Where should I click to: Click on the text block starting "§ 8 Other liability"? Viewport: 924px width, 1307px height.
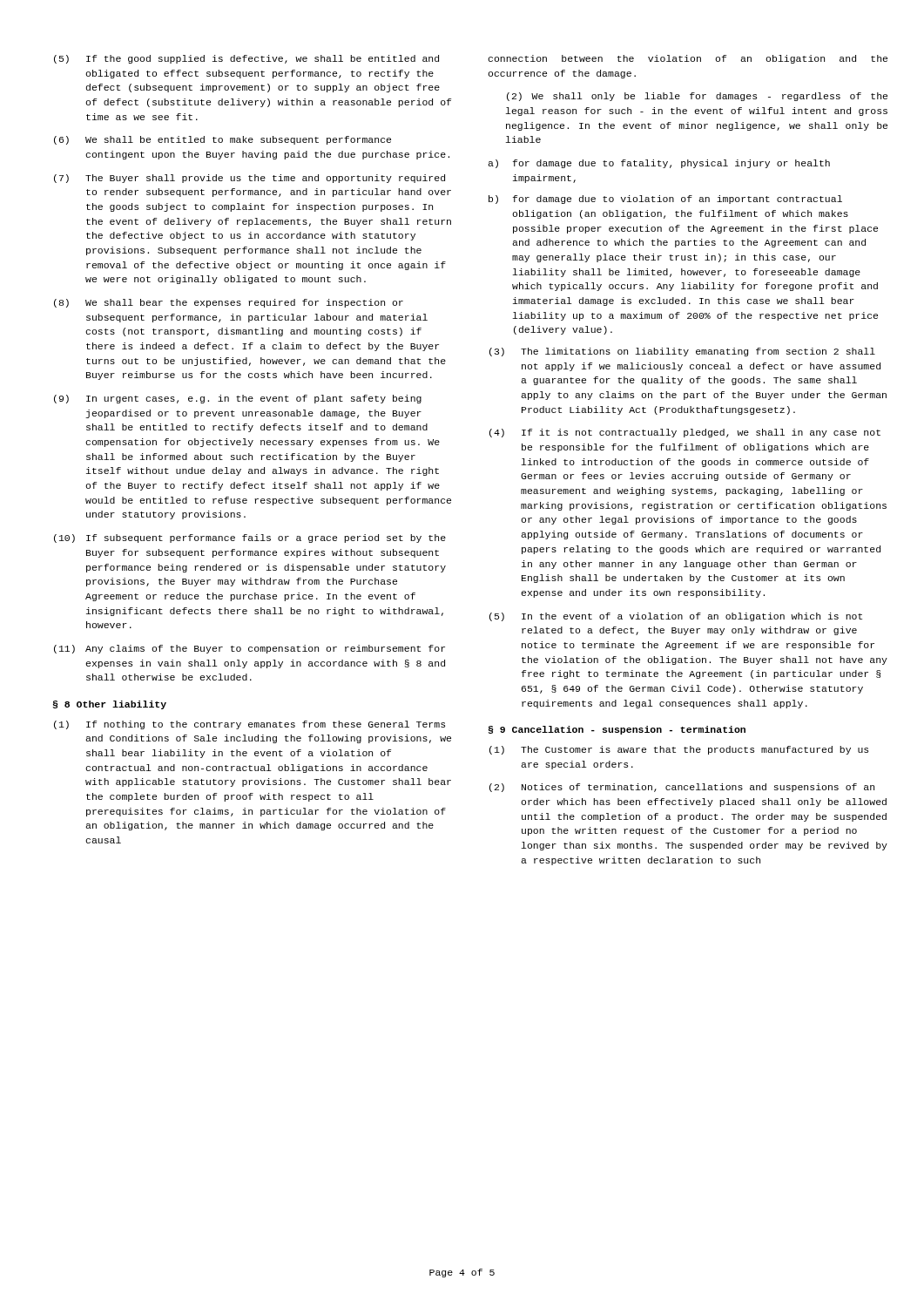109,704
